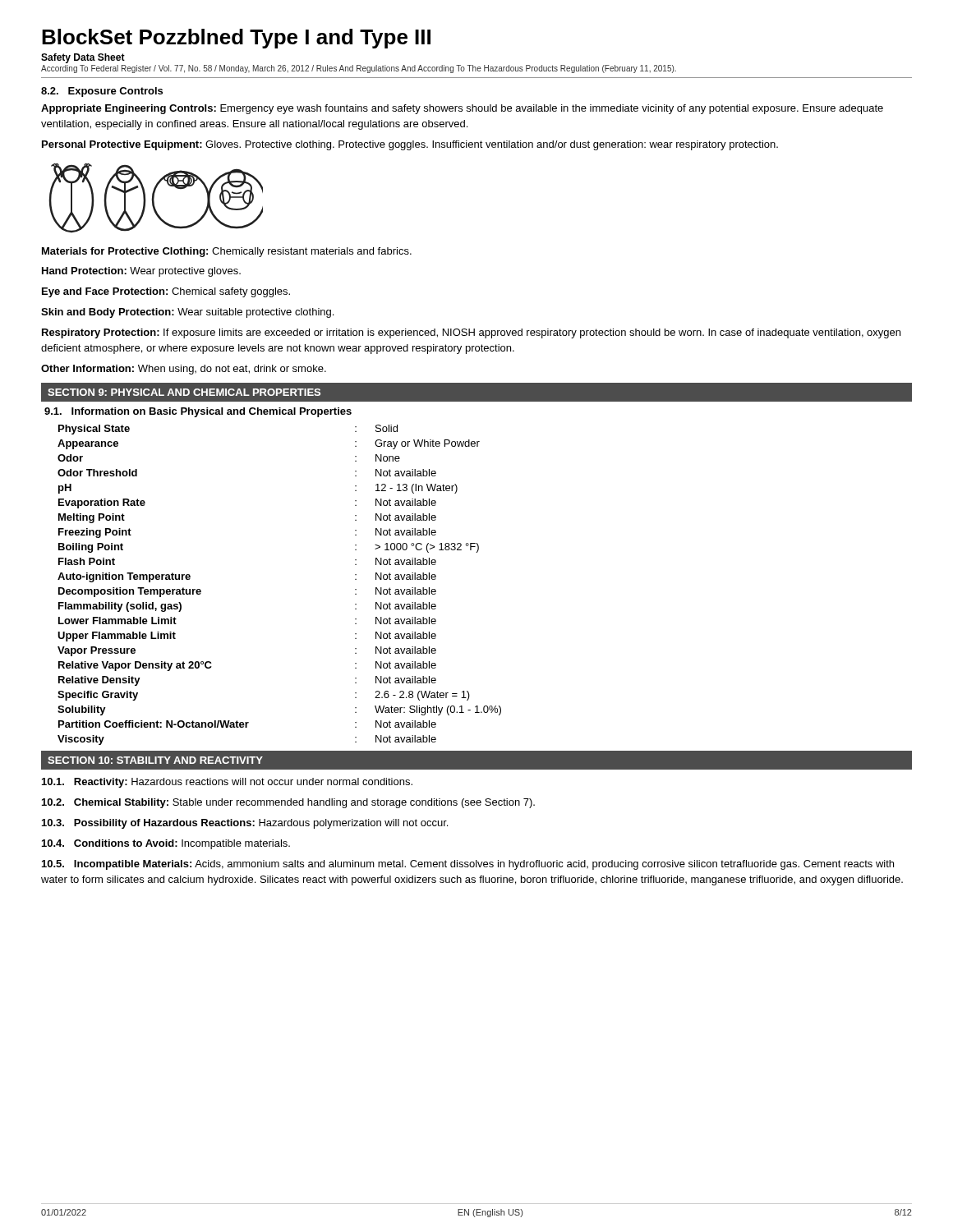This screenshot has width=953, height=1232.
Task: Find the block on this page that starts "10.1. Reactivity: Hazardous reactions"
Action: [x=227, y=782]
